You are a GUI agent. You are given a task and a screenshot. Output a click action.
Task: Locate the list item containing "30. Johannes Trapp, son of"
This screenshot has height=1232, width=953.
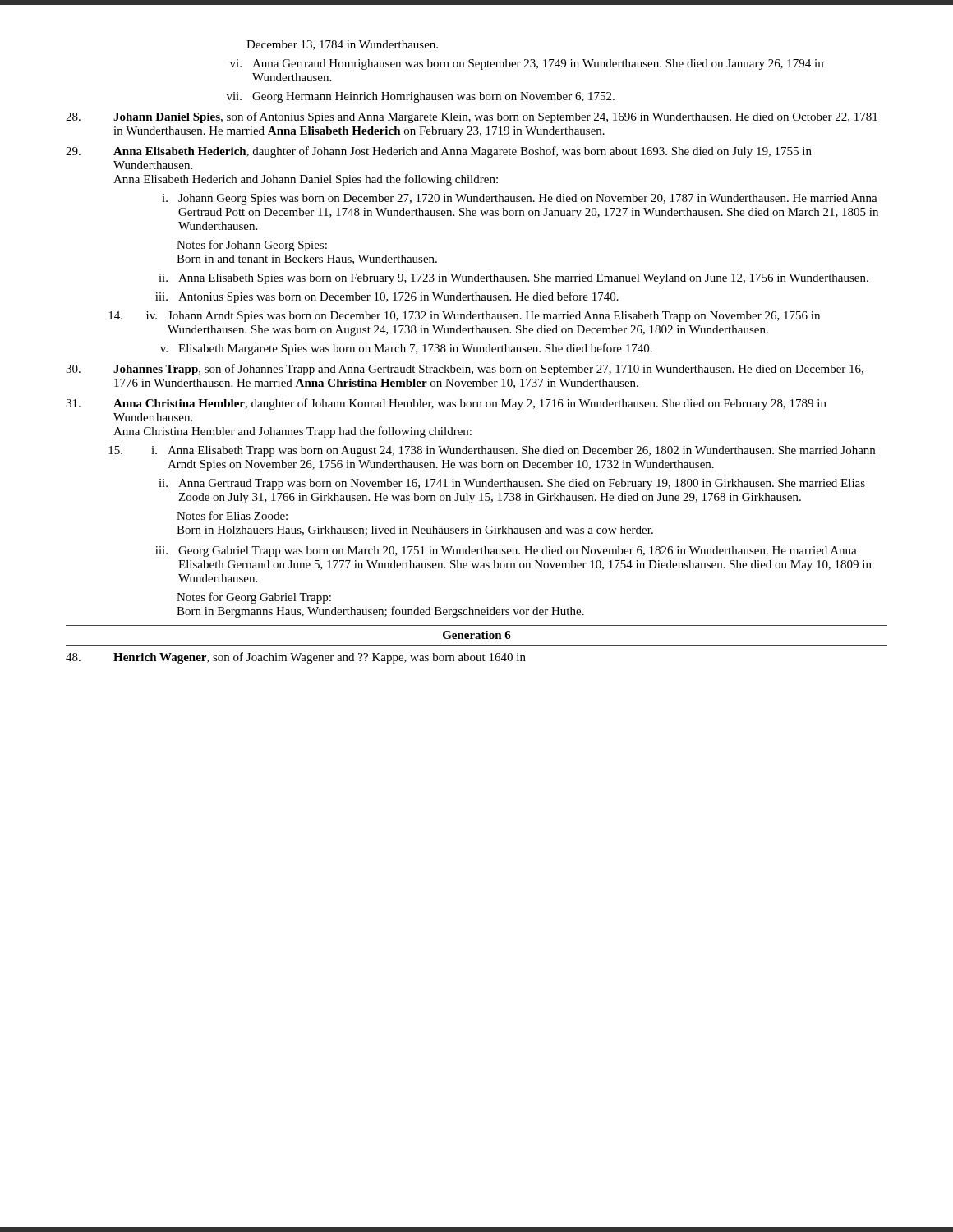tap(476, 376)
